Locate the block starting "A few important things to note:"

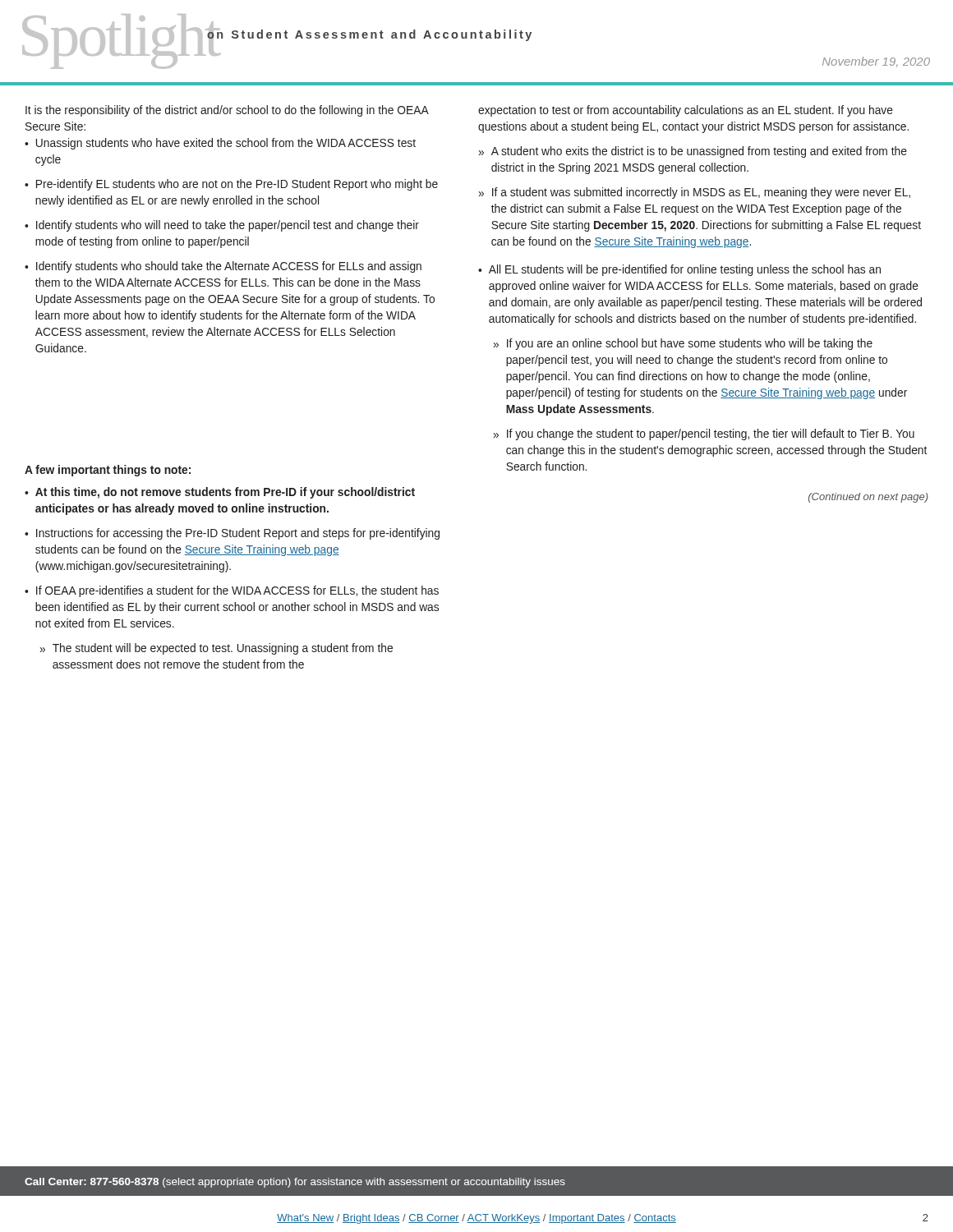[108, 470]
